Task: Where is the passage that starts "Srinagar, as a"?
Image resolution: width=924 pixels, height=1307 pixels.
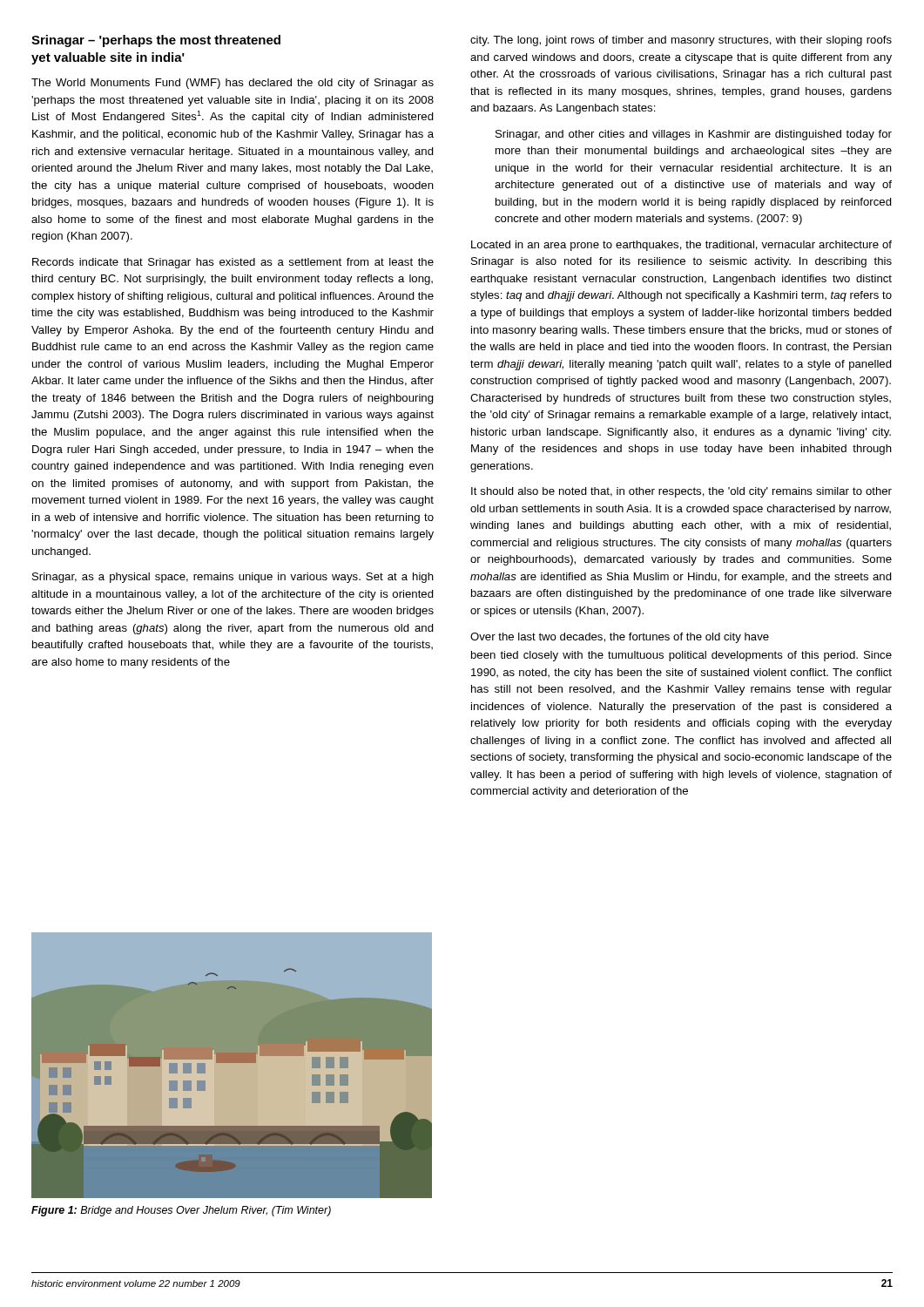Action: (x=233, y=619)
